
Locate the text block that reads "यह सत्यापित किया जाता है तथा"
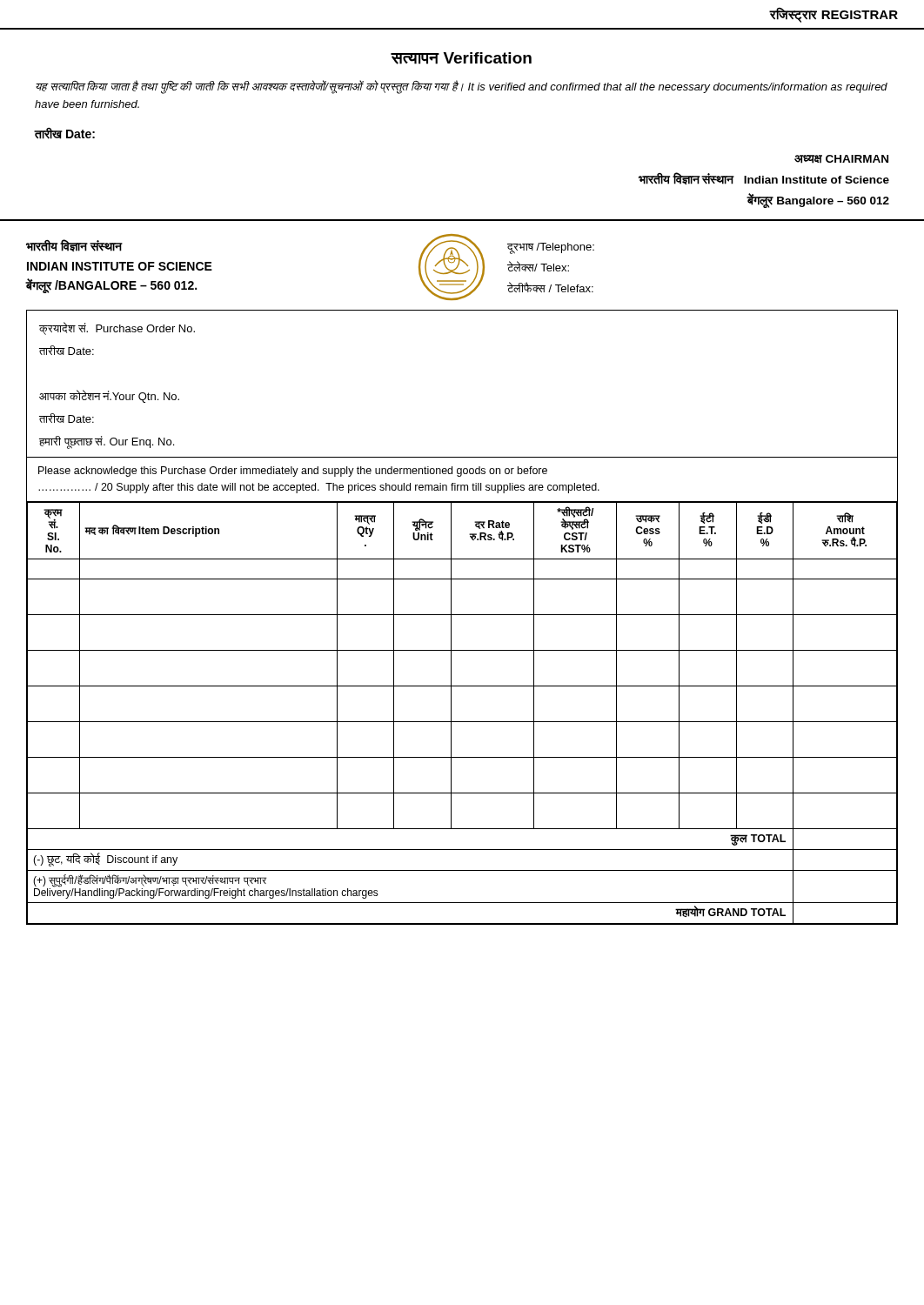point(461,95)
